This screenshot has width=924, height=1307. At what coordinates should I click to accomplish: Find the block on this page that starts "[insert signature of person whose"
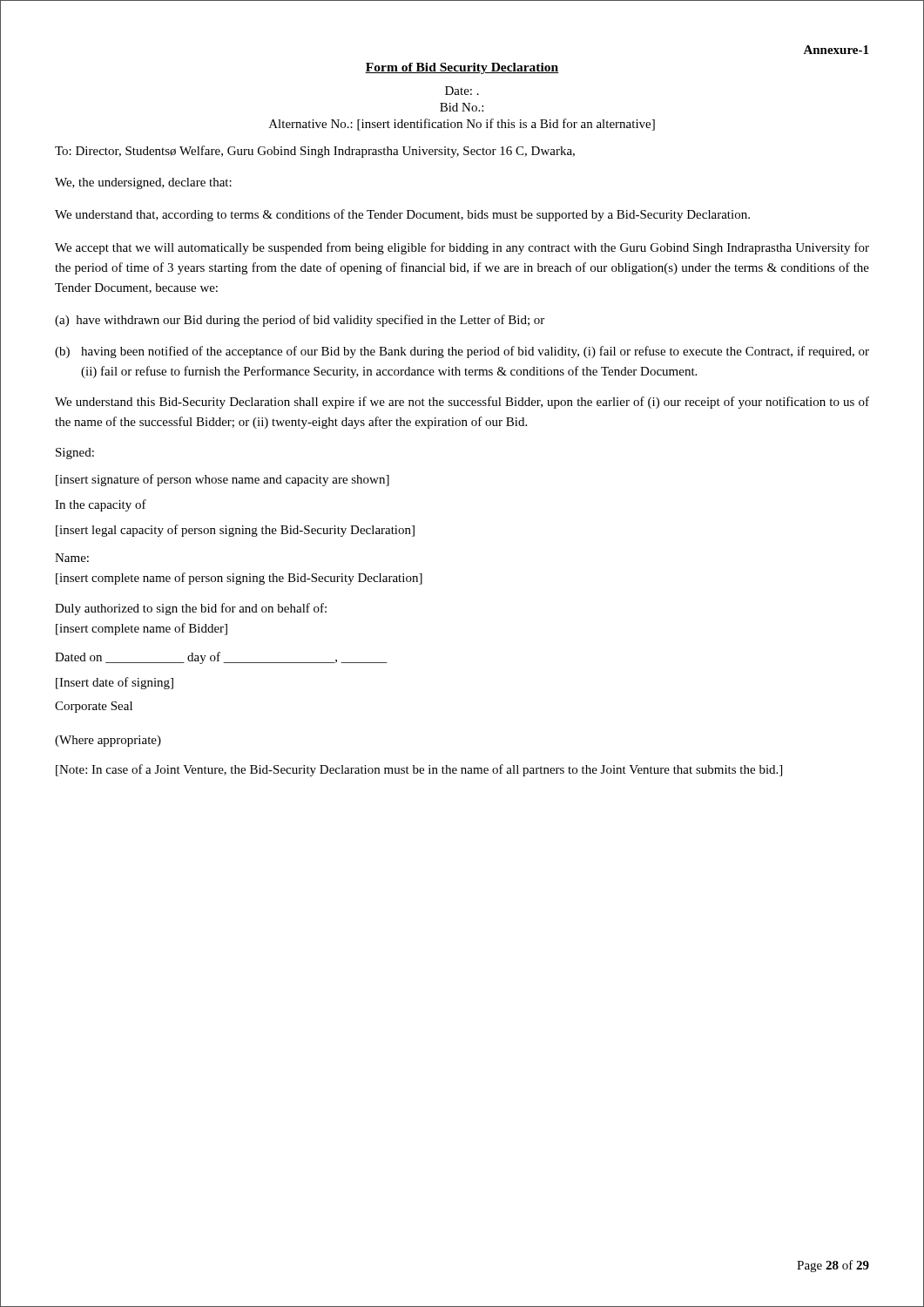click(222, 479)
